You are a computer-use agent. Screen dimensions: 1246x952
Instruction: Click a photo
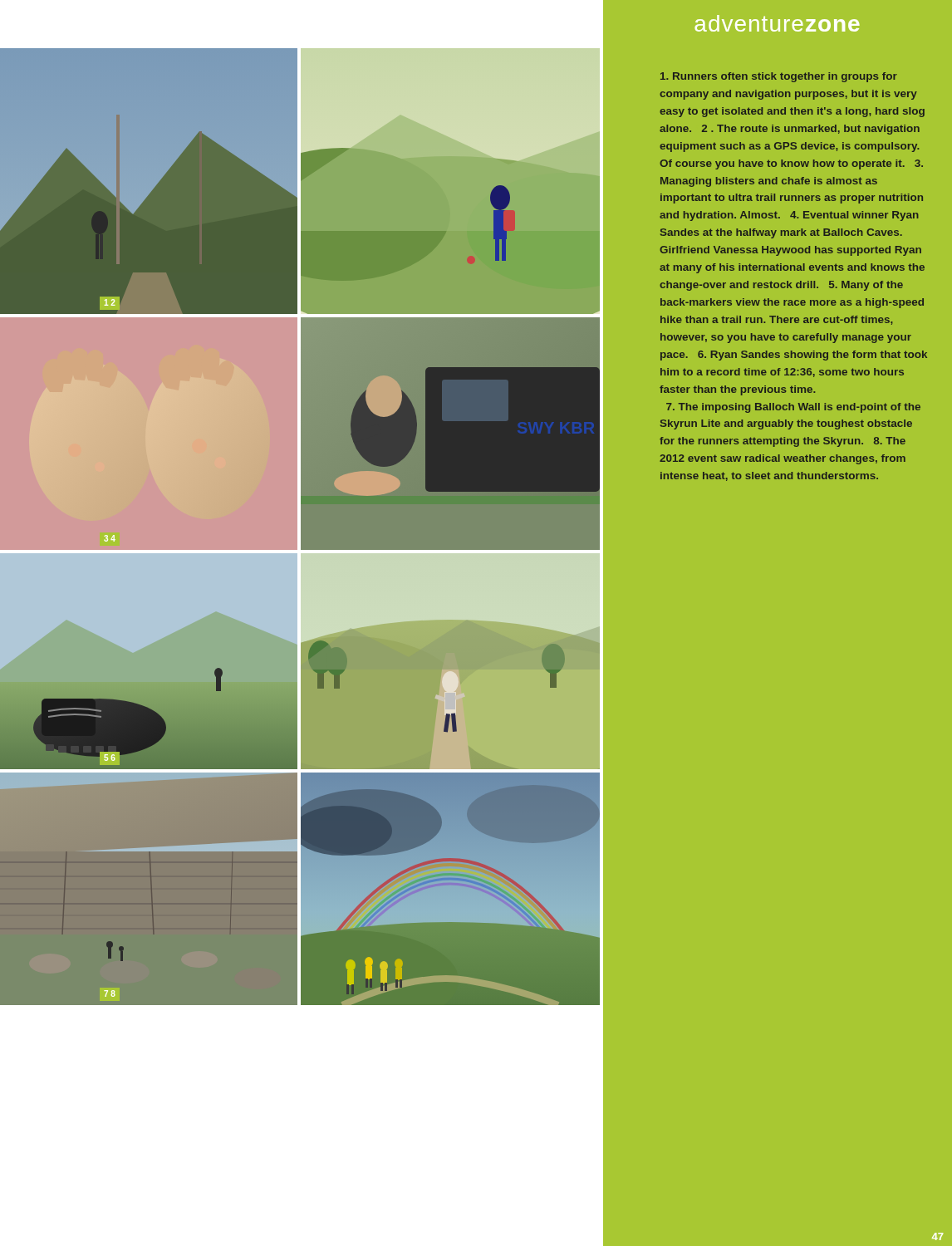click(303, 647)
